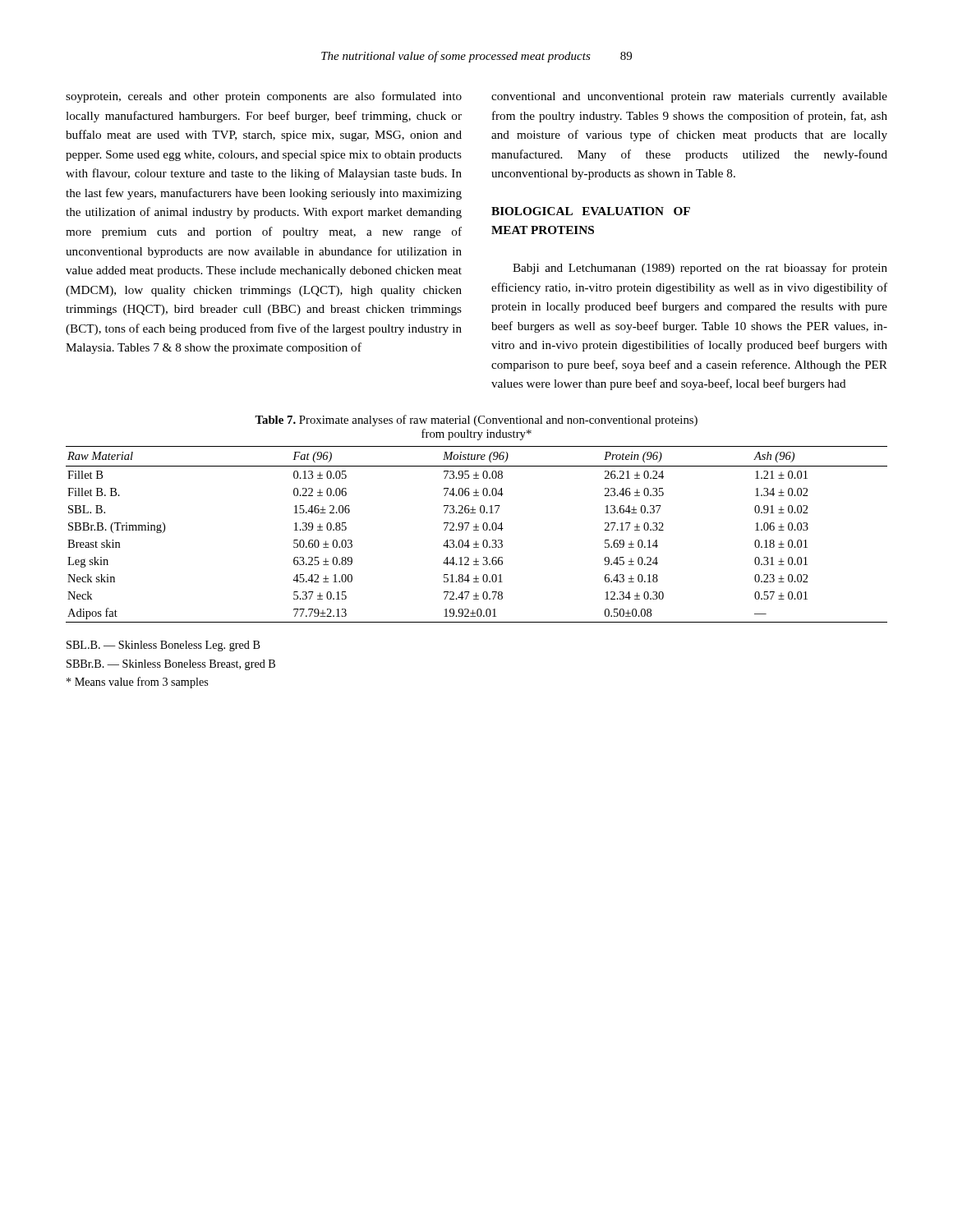Select the text block with the text "conventional and unconventional protein"

point(689,134)
